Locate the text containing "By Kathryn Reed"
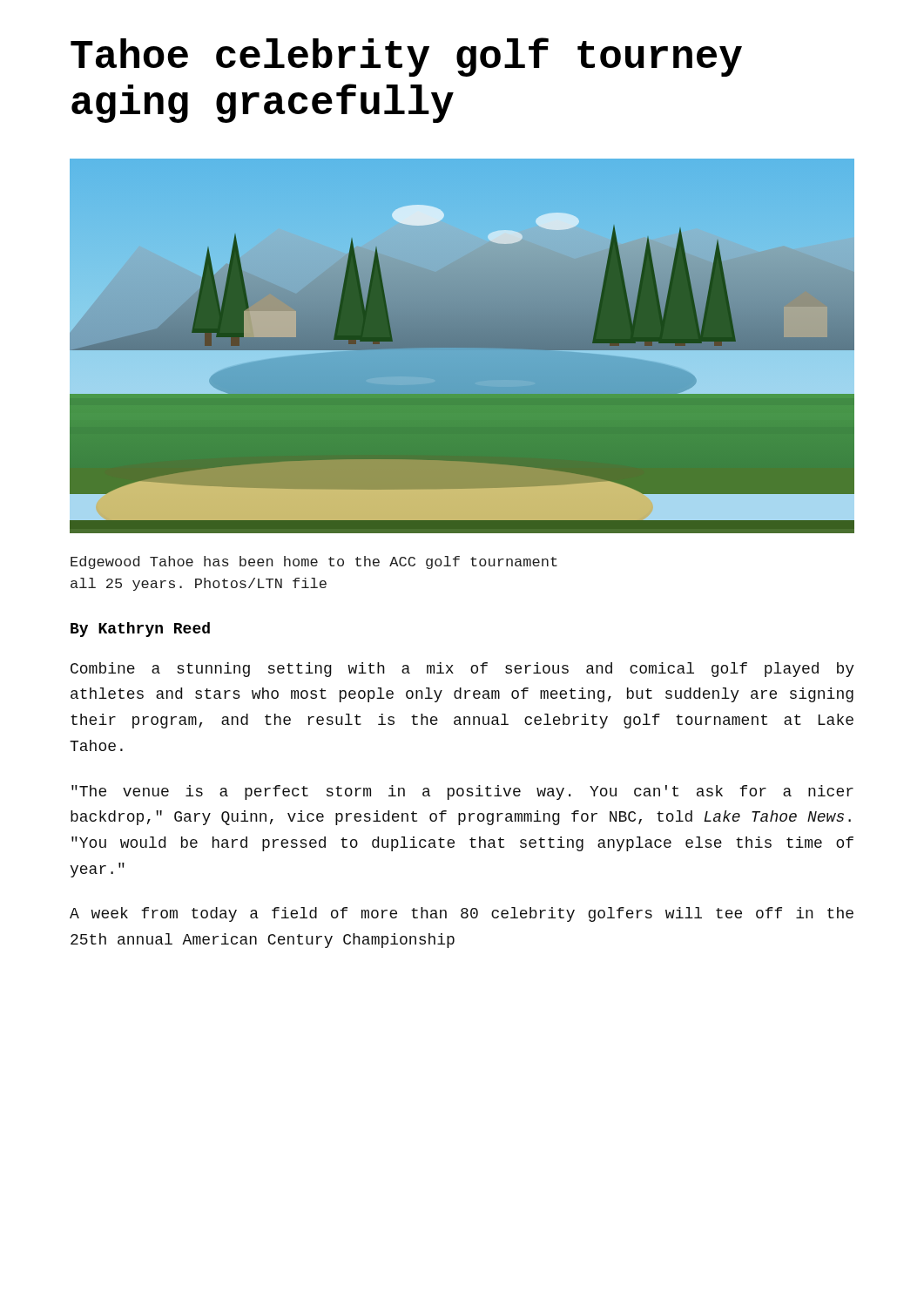924x1307 pixels. (140, 629)
